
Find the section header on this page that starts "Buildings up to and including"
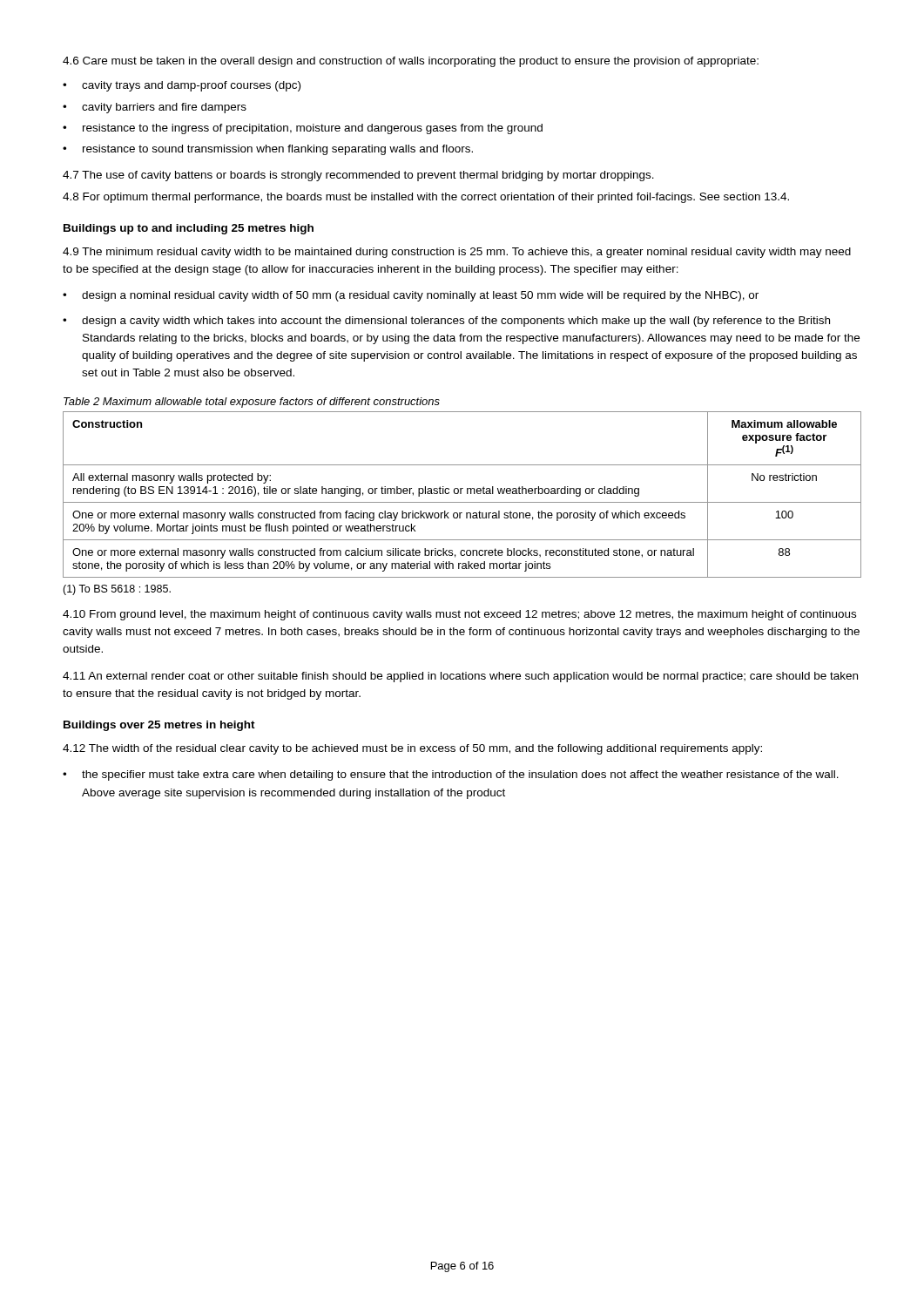188,228
